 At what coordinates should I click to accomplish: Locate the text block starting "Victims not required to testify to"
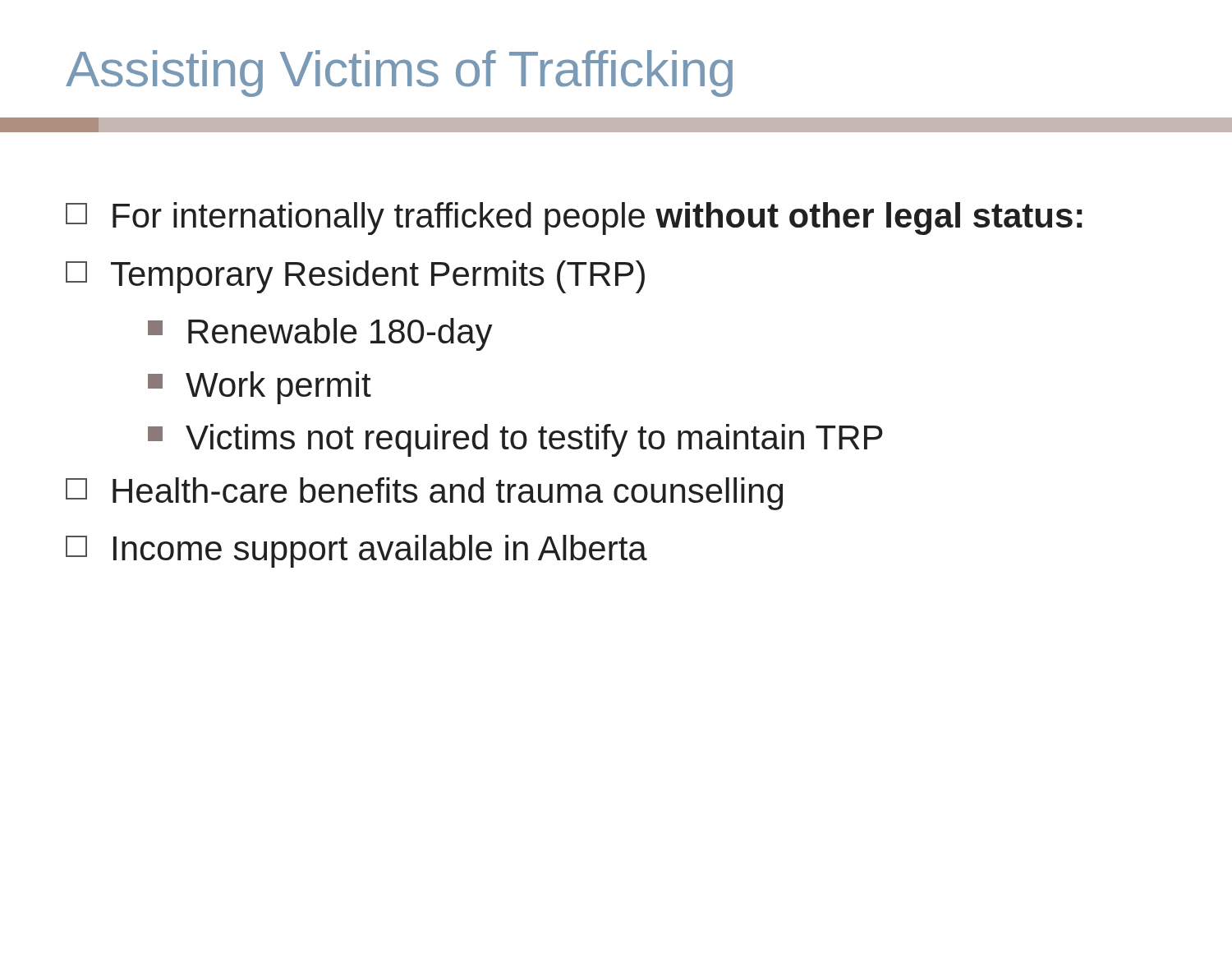point(657,438)
